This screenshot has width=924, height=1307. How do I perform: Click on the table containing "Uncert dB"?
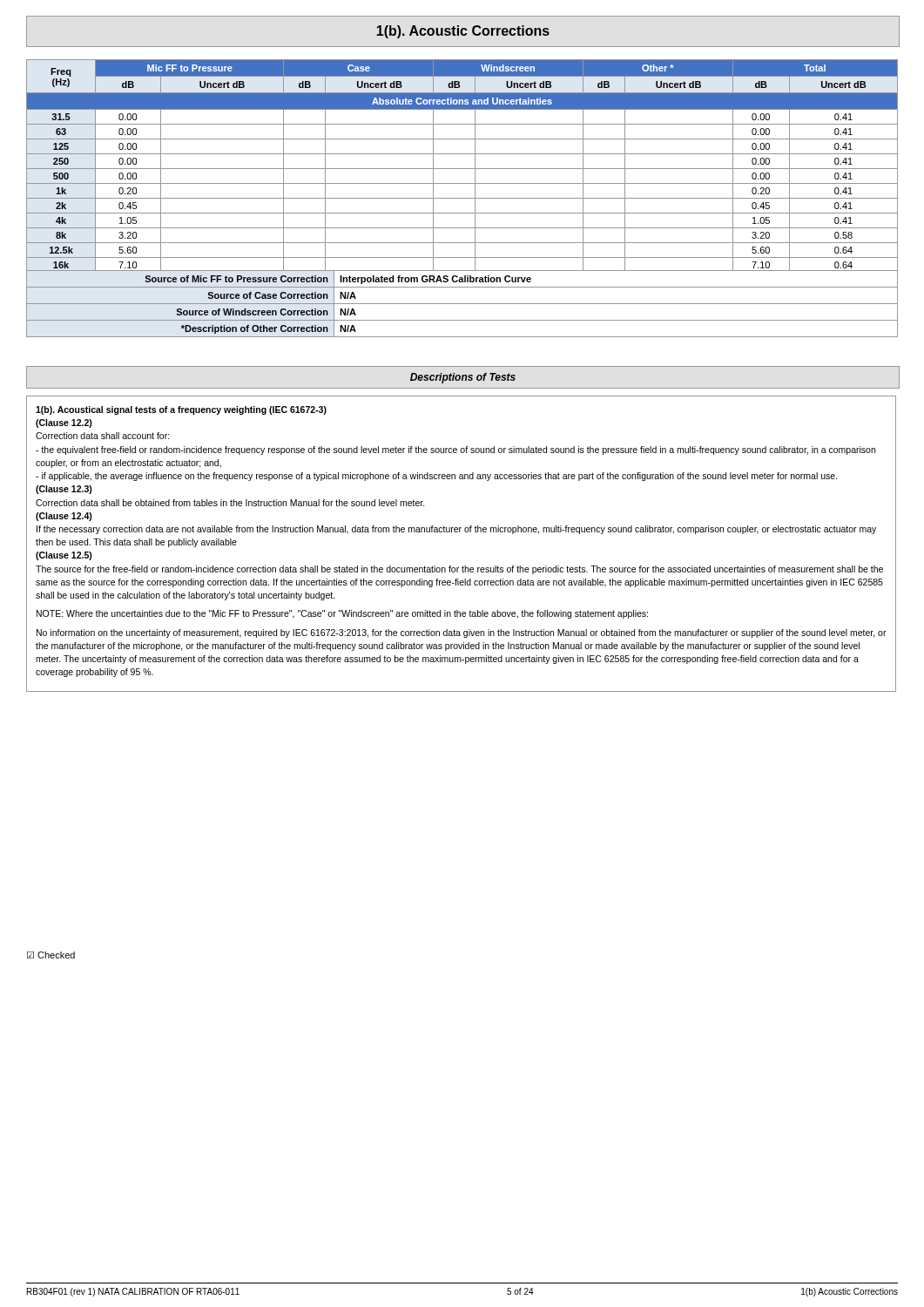[x=462, y=166]
